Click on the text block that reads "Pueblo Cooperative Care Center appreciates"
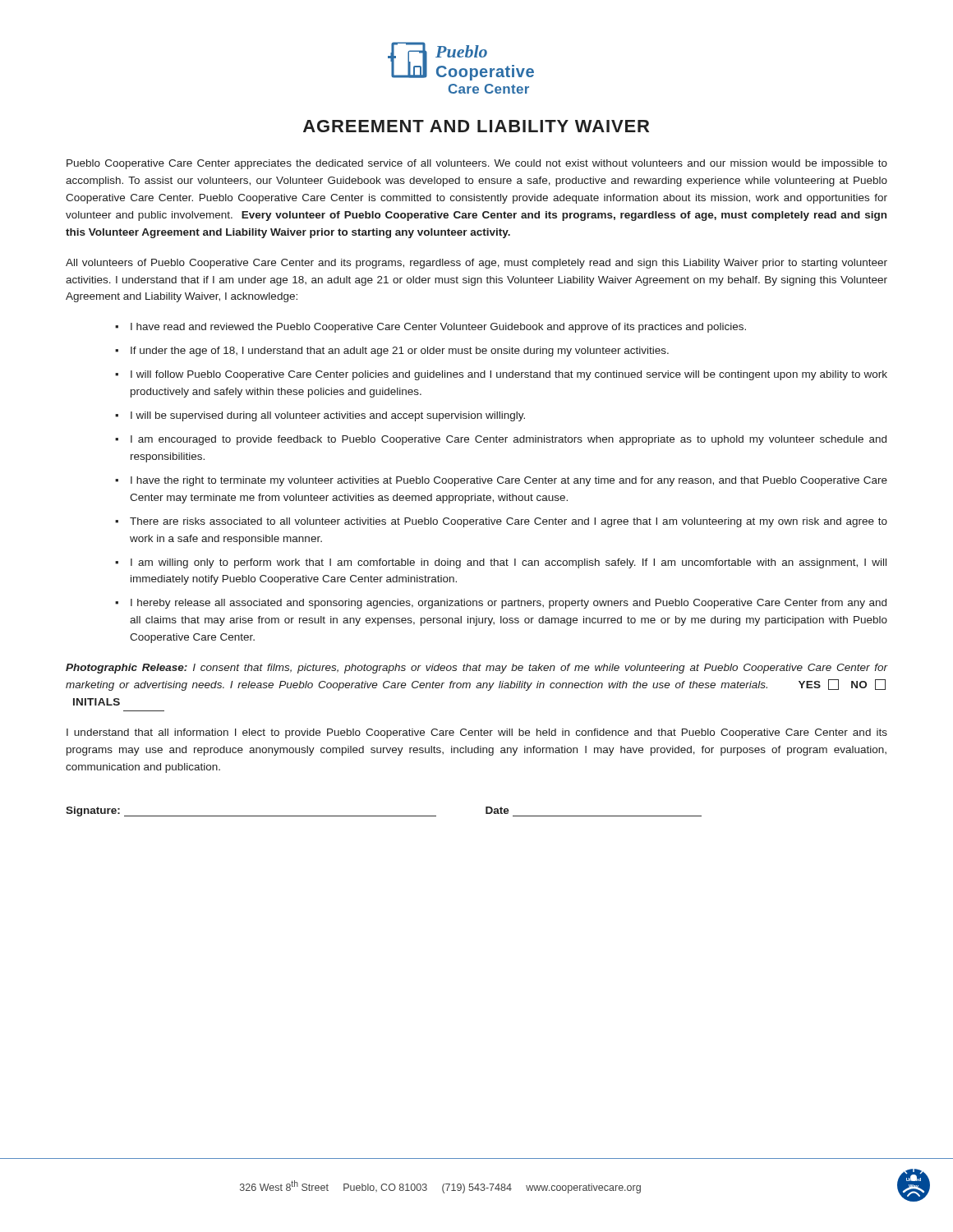This screenshot has height=1232, width=953. click(476, 197)
